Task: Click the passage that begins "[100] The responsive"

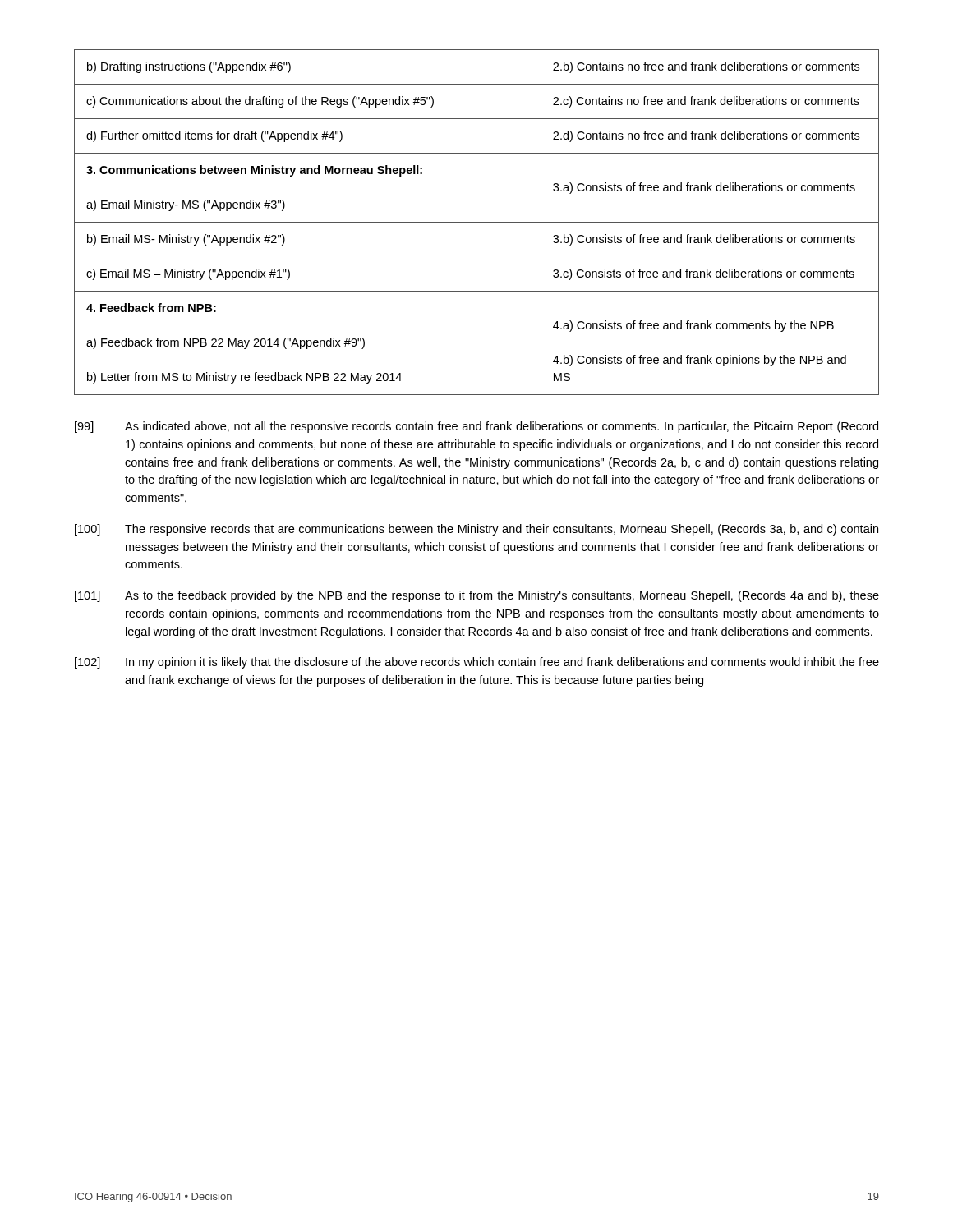Action: pyautogui.click(x=476, y=547)
